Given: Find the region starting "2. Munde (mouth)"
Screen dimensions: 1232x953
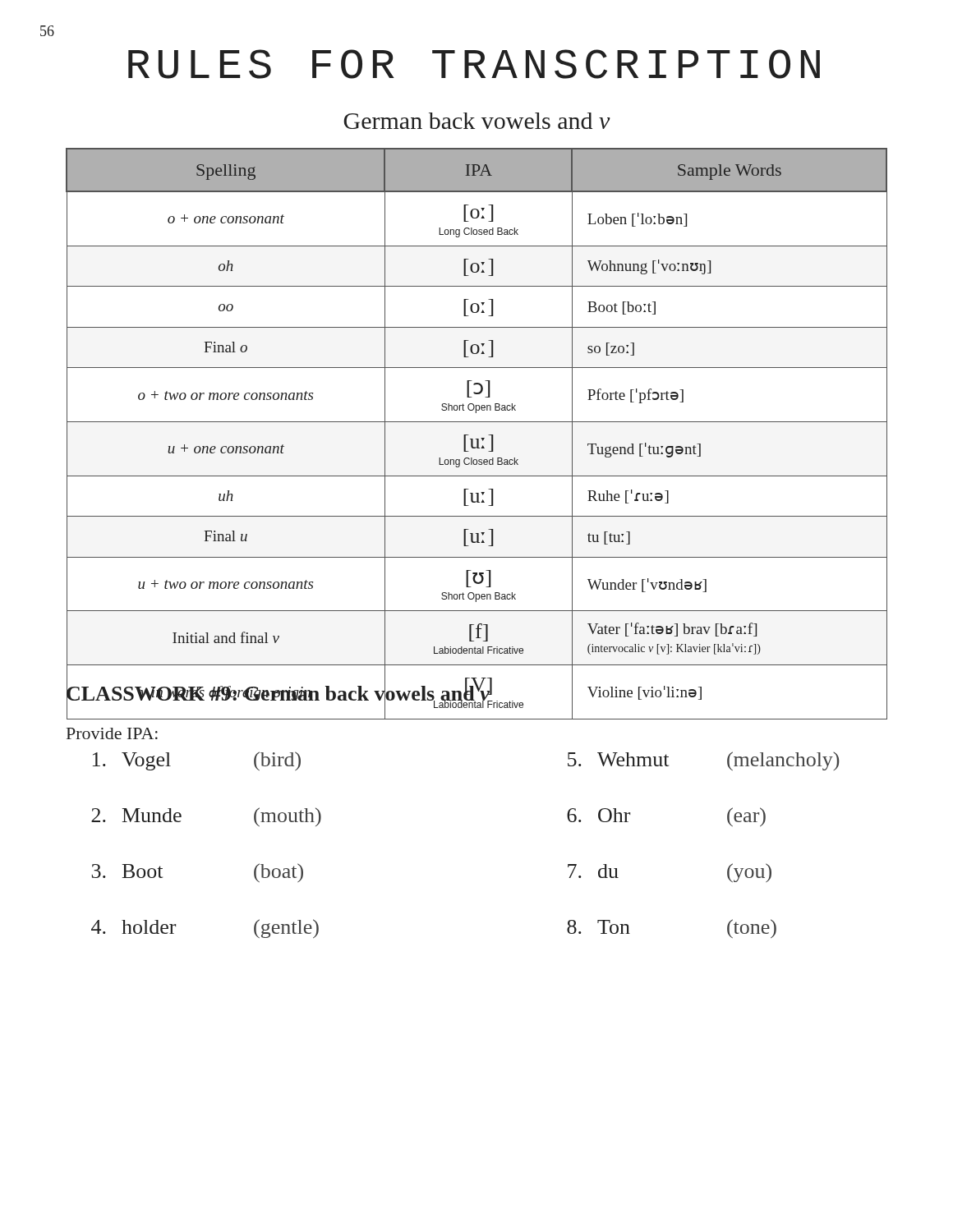Looking at the screenshot, I should click(x=242, y=816).
